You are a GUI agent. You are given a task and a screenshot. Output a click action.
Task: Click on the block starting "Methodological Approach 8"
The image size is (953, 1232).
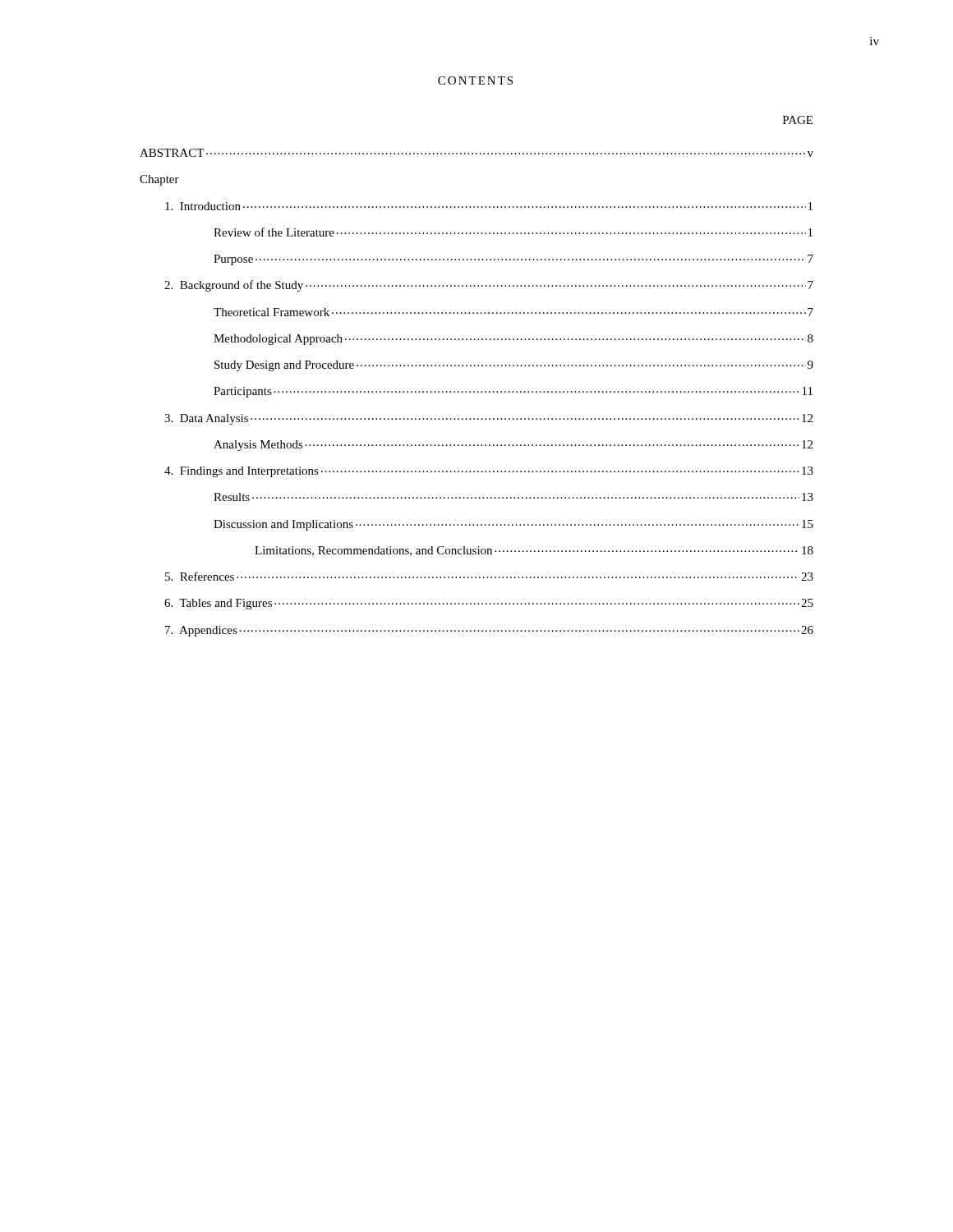coord(513,338)
